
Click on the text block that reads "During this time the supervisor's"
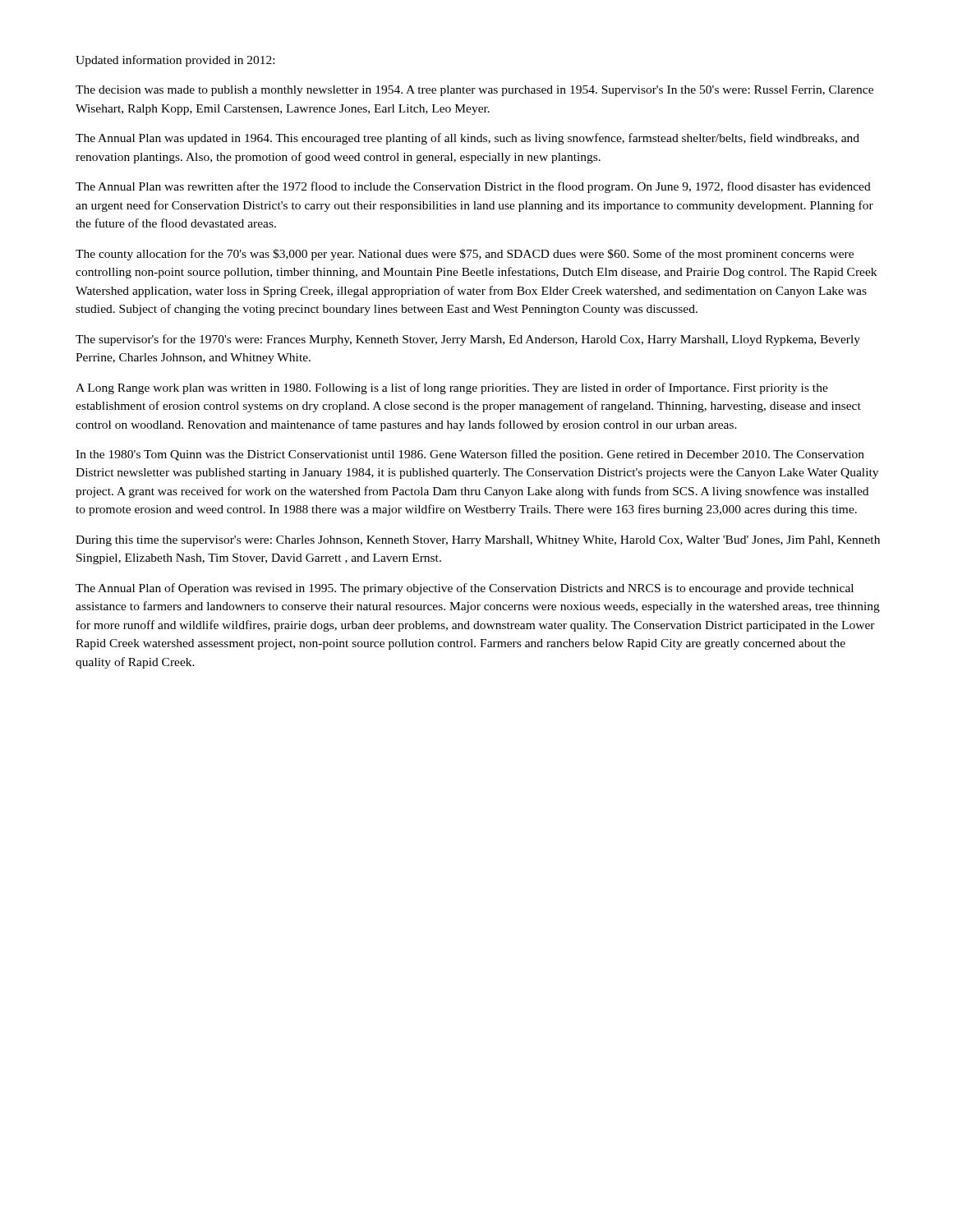(x=478, y=548)
